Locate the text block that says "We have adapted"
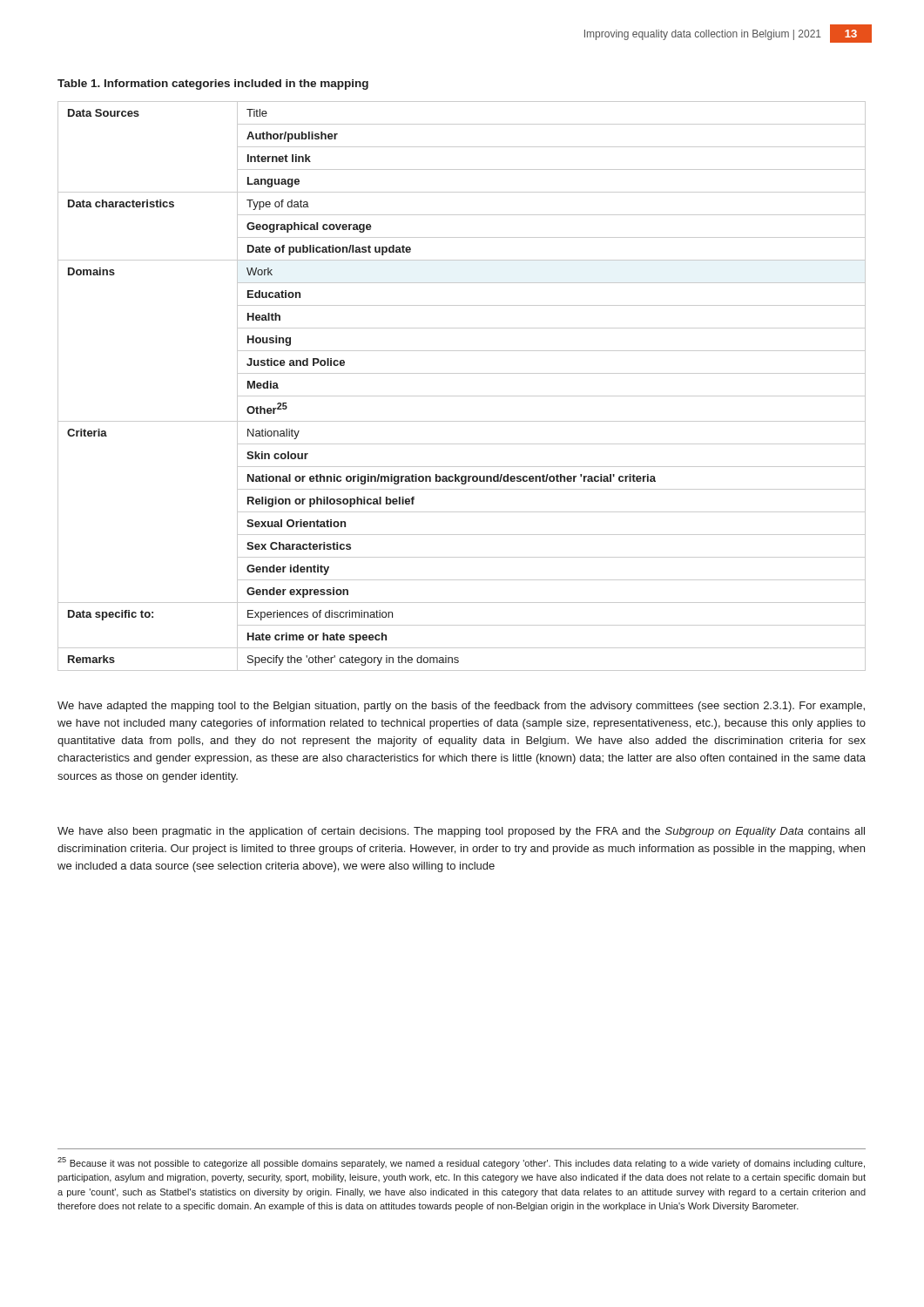The height and width of the screenshot is (1307, 924). (x=462, y=740)
